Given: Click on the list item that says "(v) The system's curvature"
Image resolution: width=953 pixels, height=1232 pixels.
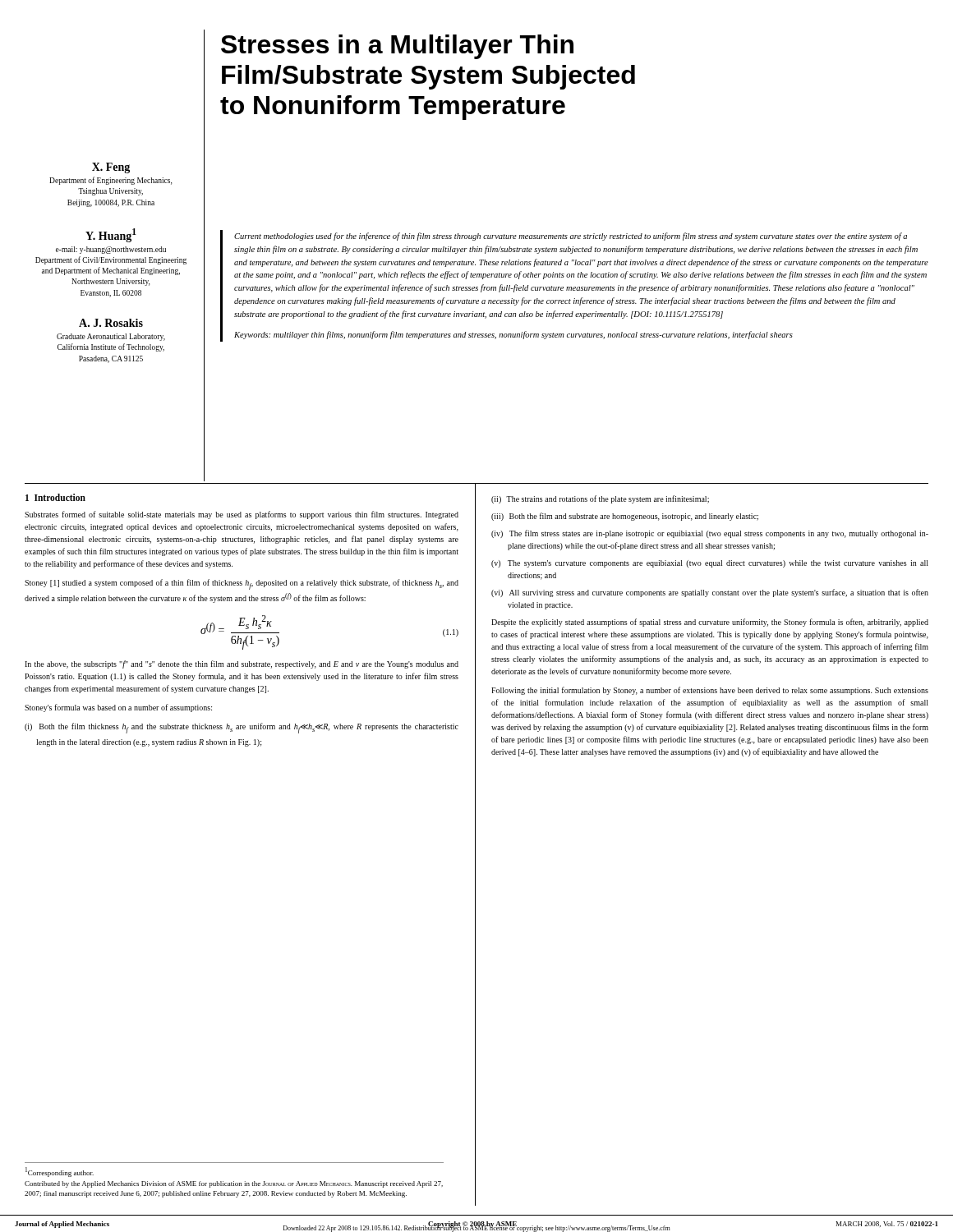Looking at the screenshot, I should tap(710, 569).
